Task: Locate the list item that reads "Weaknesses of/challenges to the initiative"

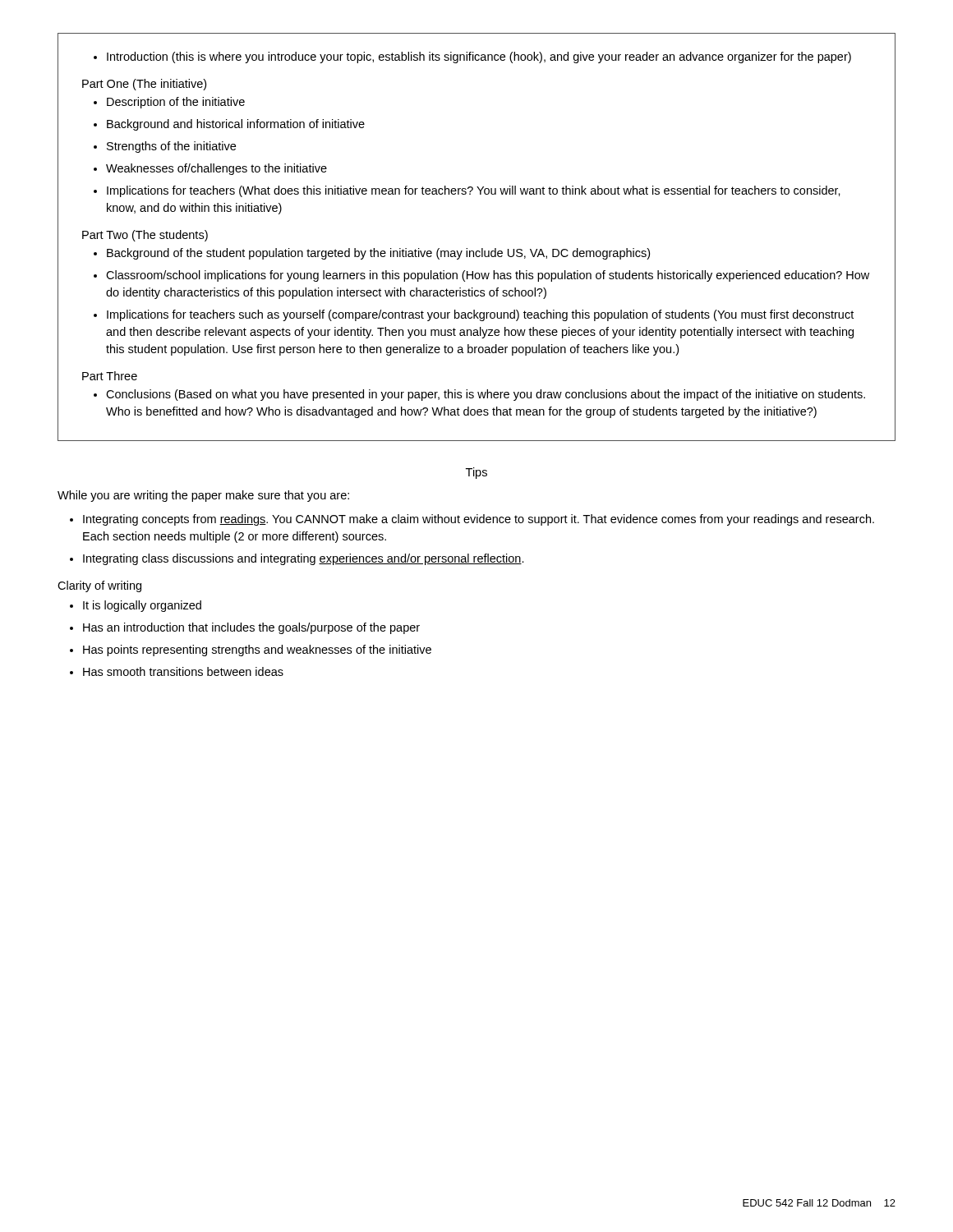Action: 216,168
